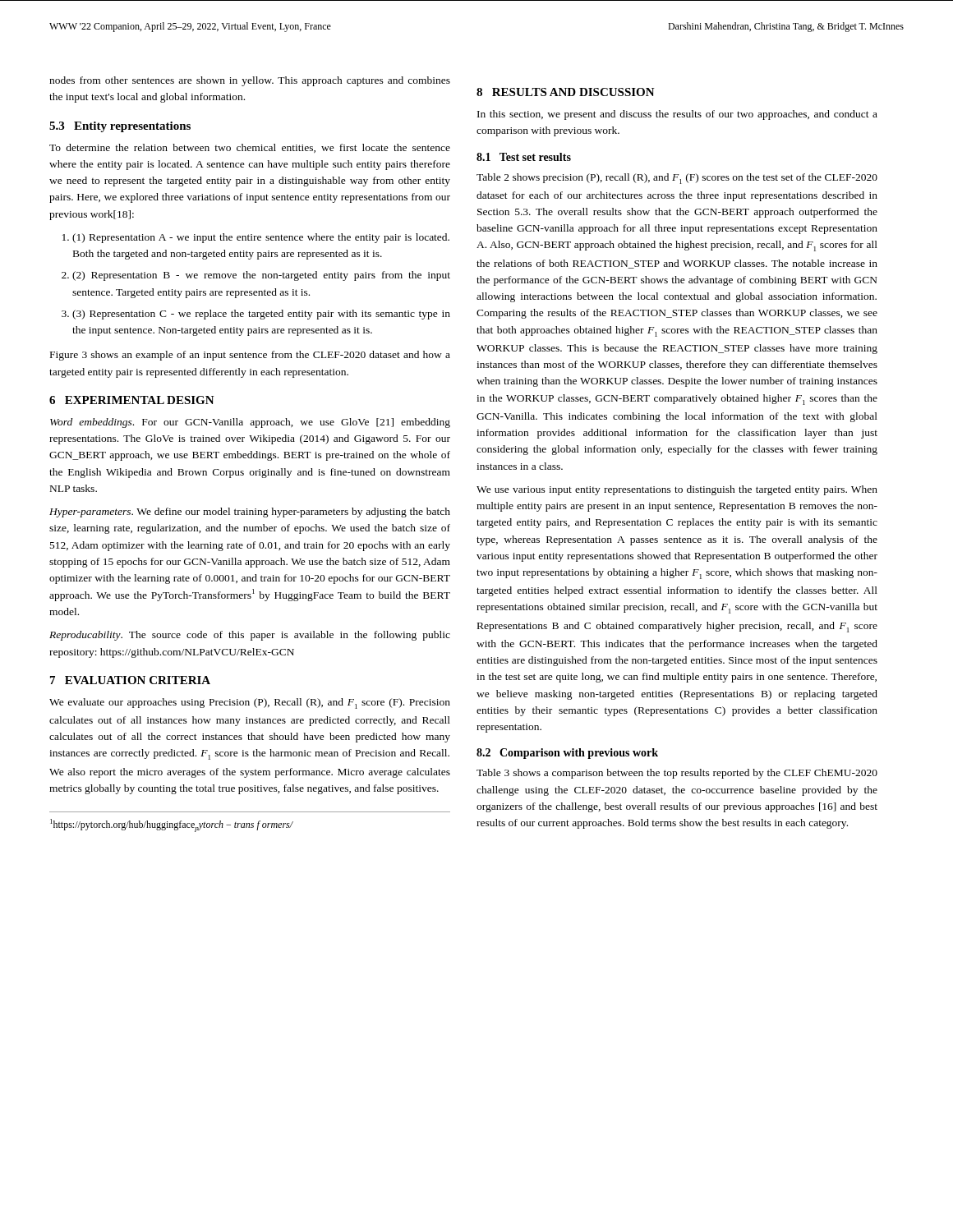The height and width of the screenshot is (1232, 953).
Task: Find the element starting "nodes from other sentences are shown"
Action: click(250, 89)
